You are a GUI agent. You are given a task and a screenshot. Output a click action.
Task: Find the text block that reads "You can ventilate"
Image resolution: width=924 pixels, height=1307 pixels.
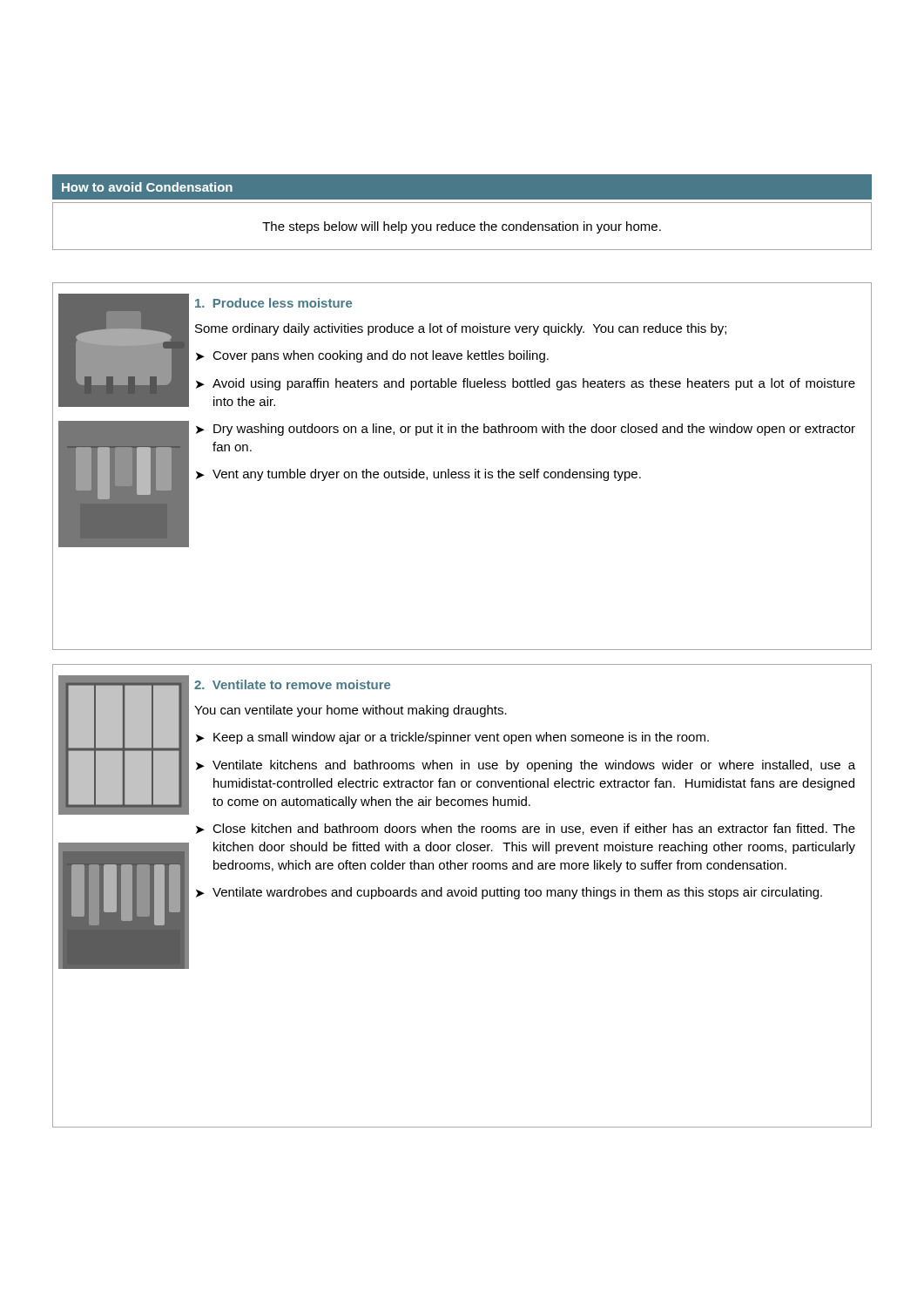pos(351,710)
